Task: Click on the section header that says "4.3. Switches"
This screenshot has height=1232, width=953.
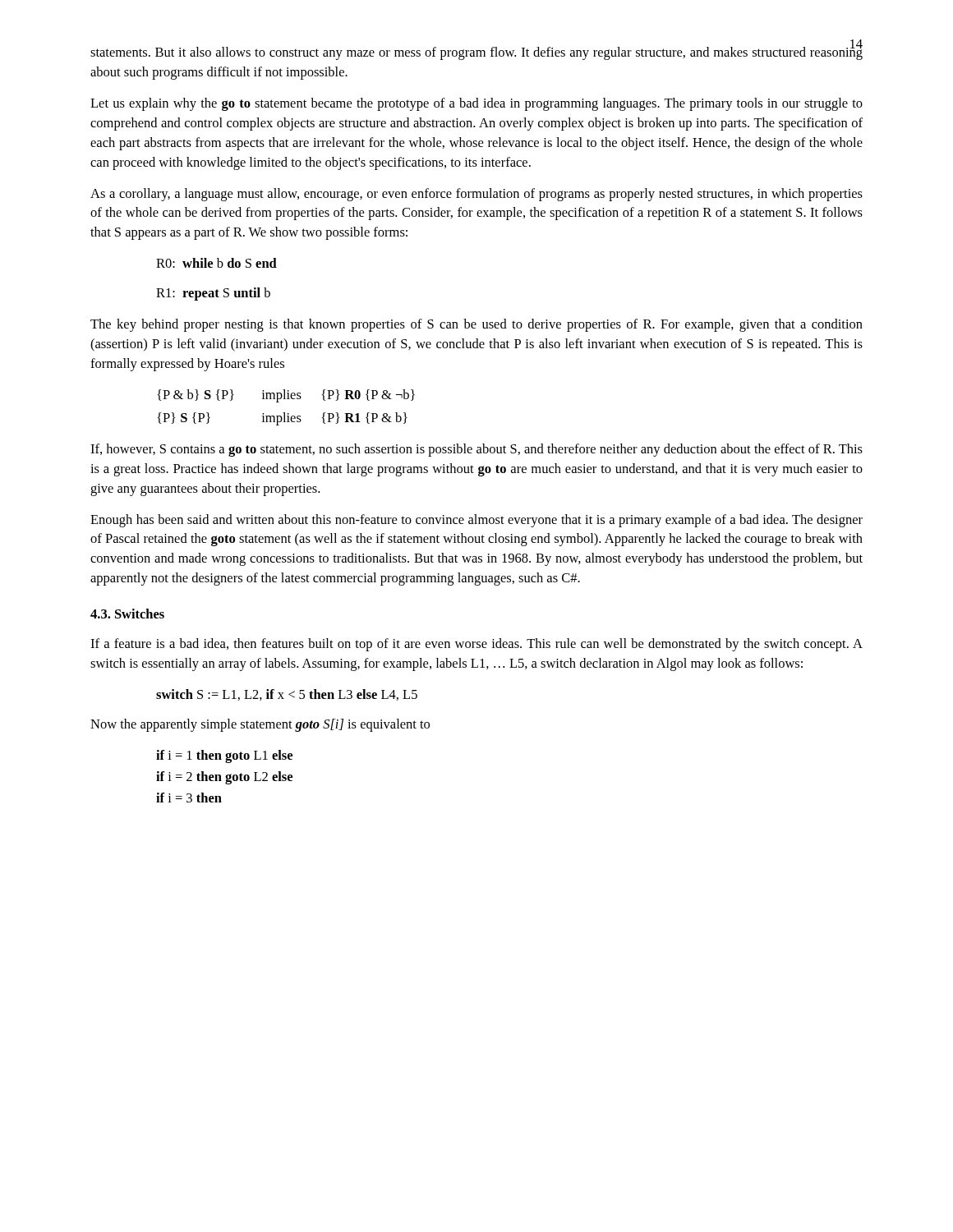Action: click(127, 614)
